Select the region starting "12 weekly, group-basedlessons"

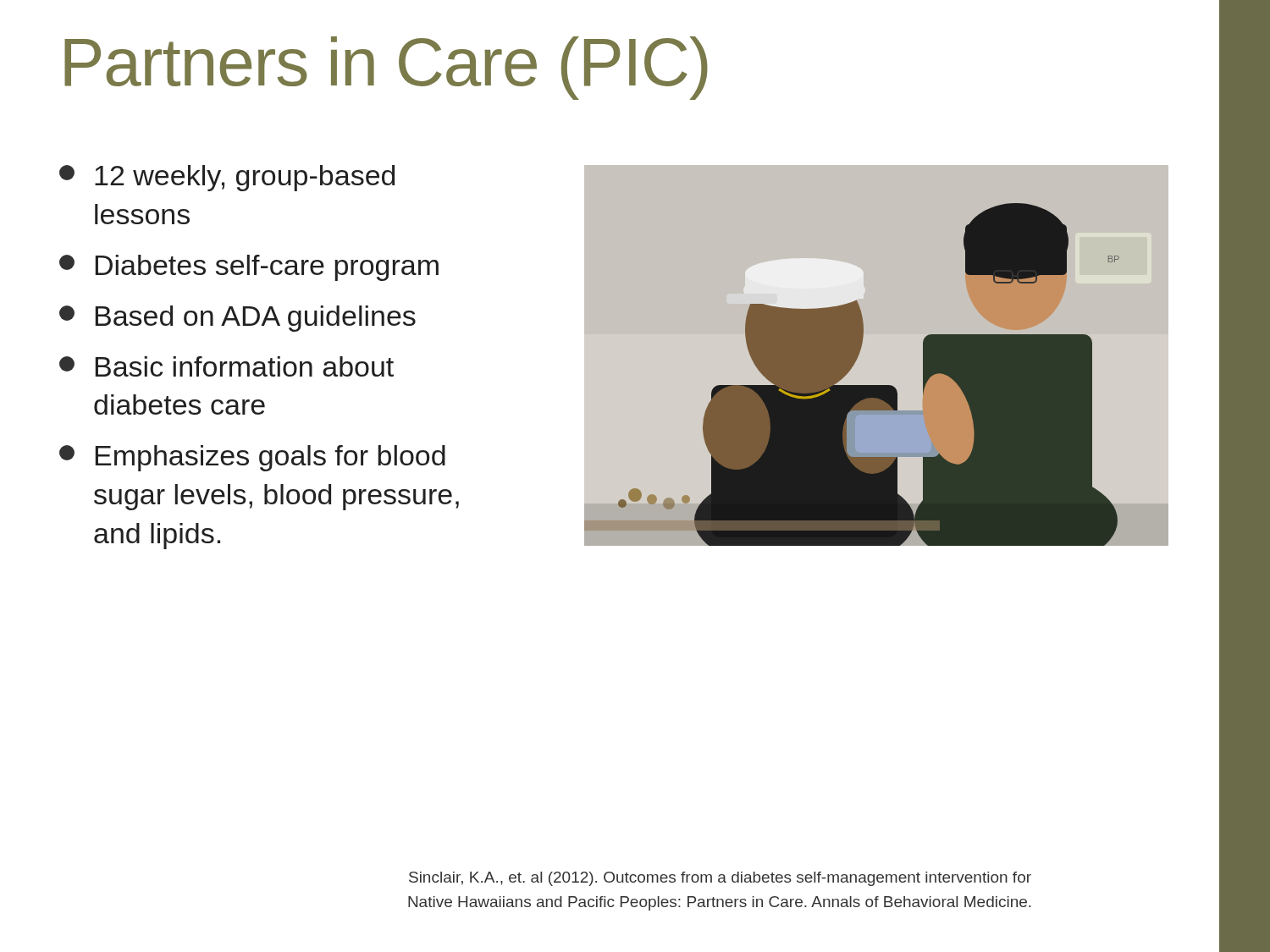click(x=228, y=195)
